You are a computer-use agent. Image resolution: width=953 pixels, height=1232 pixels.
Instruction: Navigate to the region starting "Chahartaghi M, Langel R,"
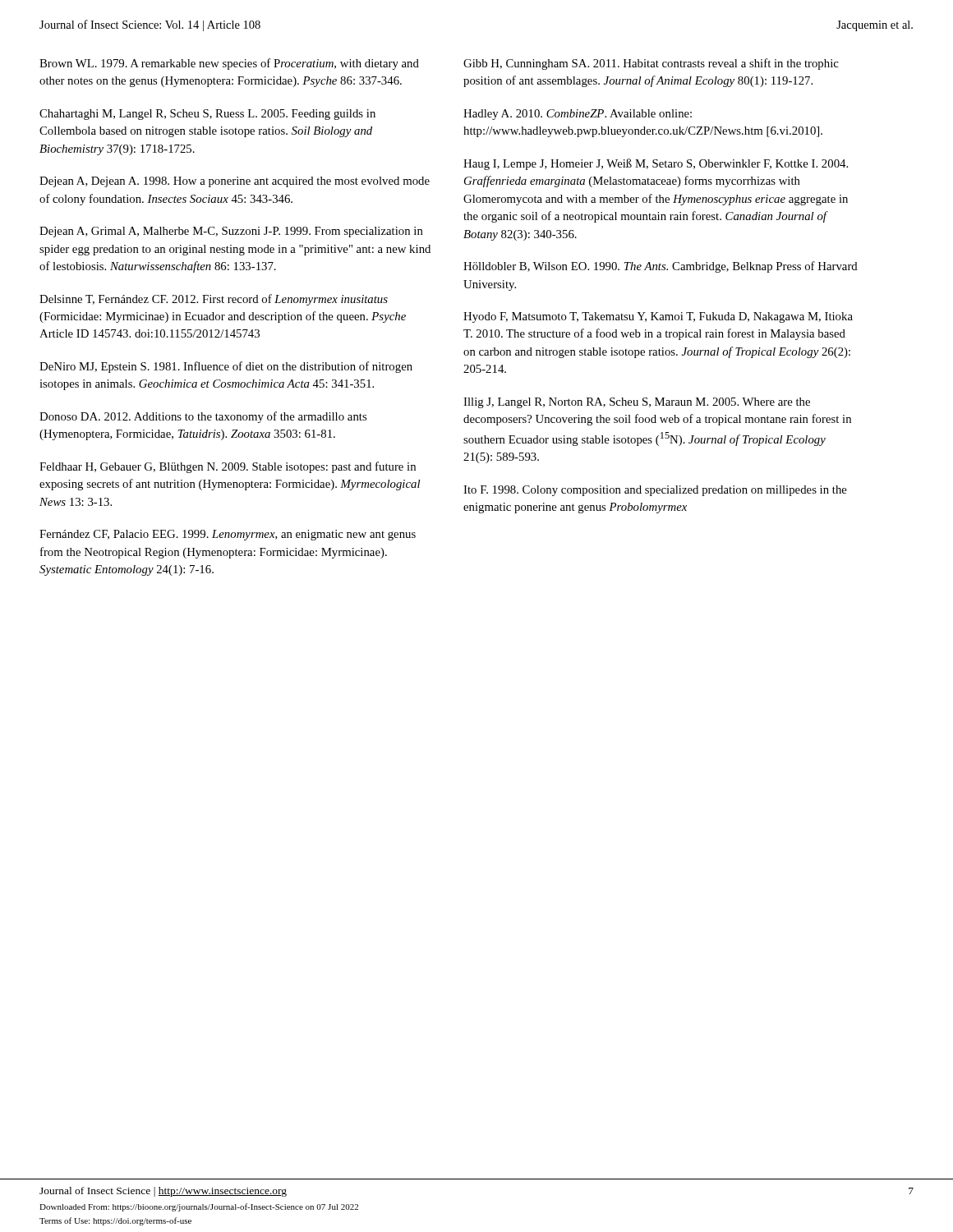(208, 131)
